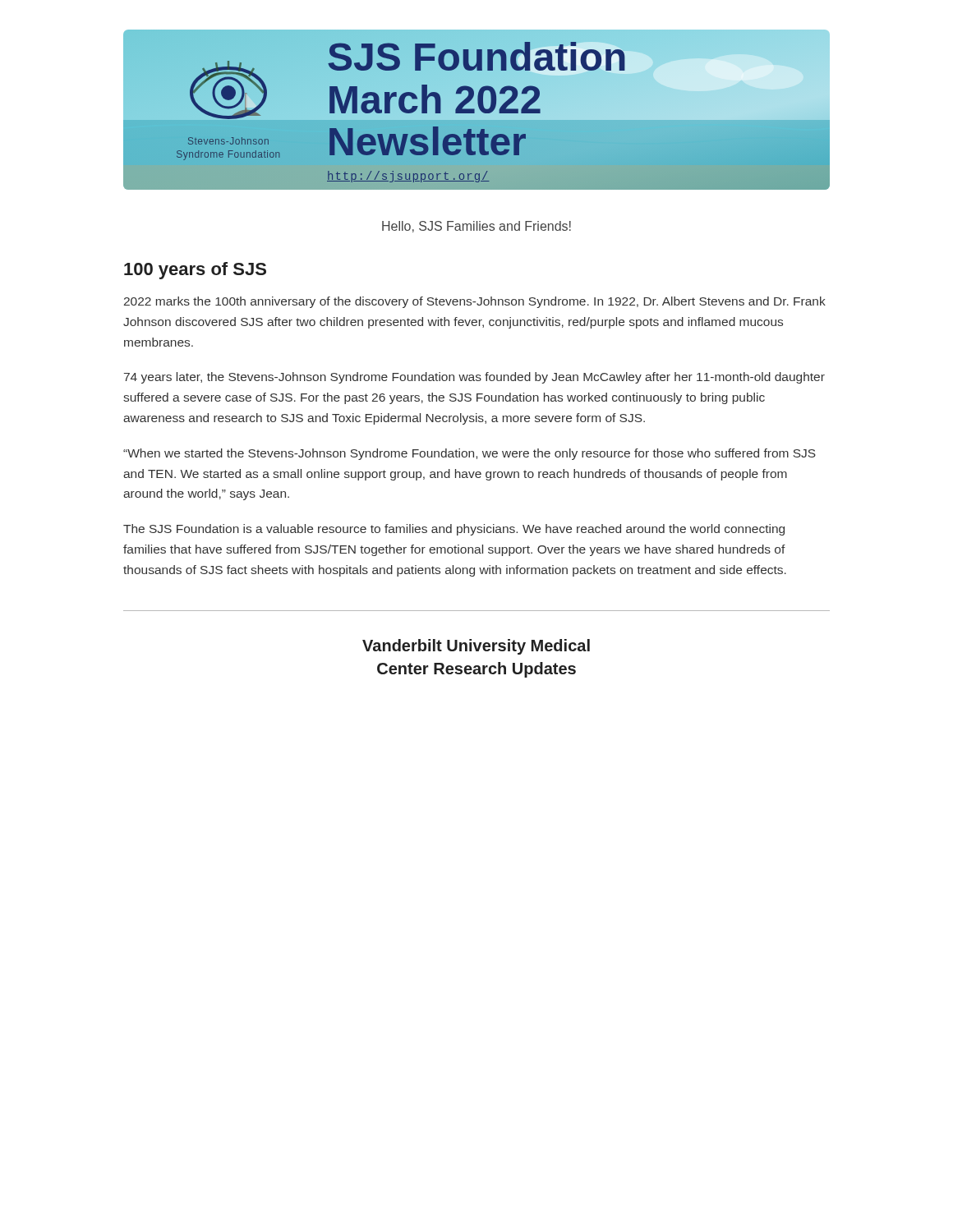Navigate to the passage starting "100 years of SJS"

tap(195, 269)
